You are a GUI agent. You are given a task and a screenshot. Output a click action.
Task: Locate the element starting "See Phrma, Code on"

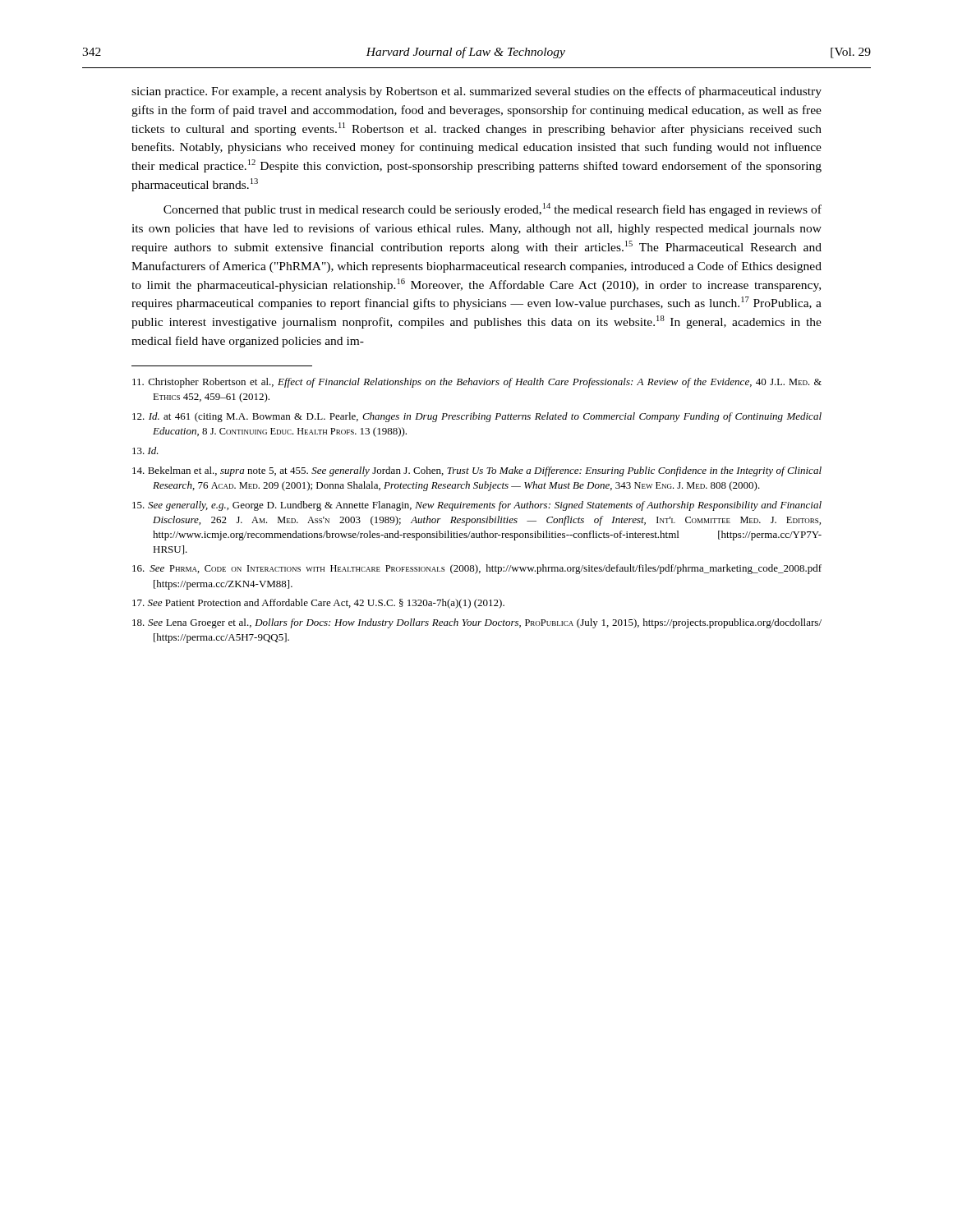click(476, 576)
